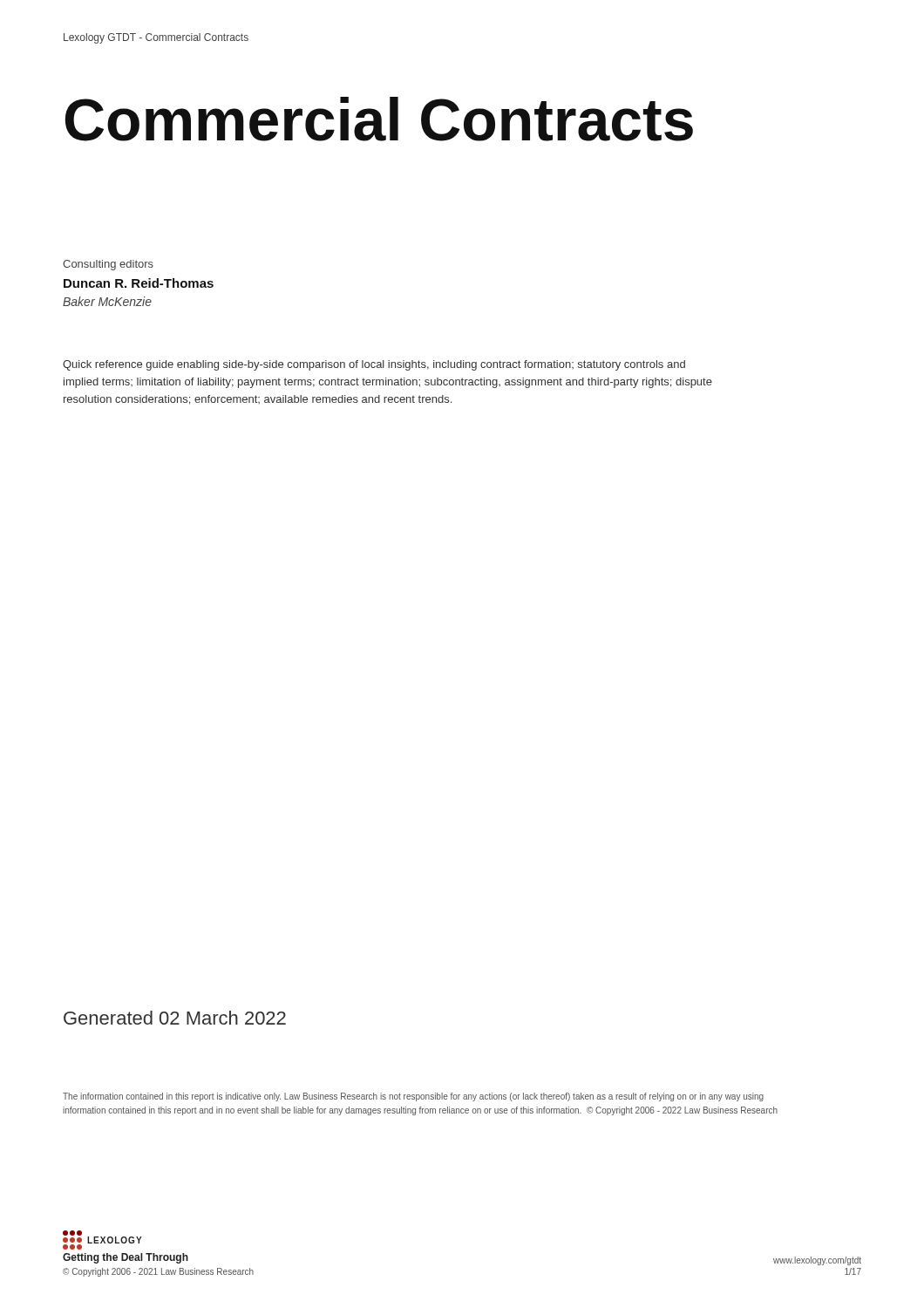This screenshot has width=924, height=1308.
Task: Locate the text containing "Generated 02 March 2022"
Action: point(175,1018)
